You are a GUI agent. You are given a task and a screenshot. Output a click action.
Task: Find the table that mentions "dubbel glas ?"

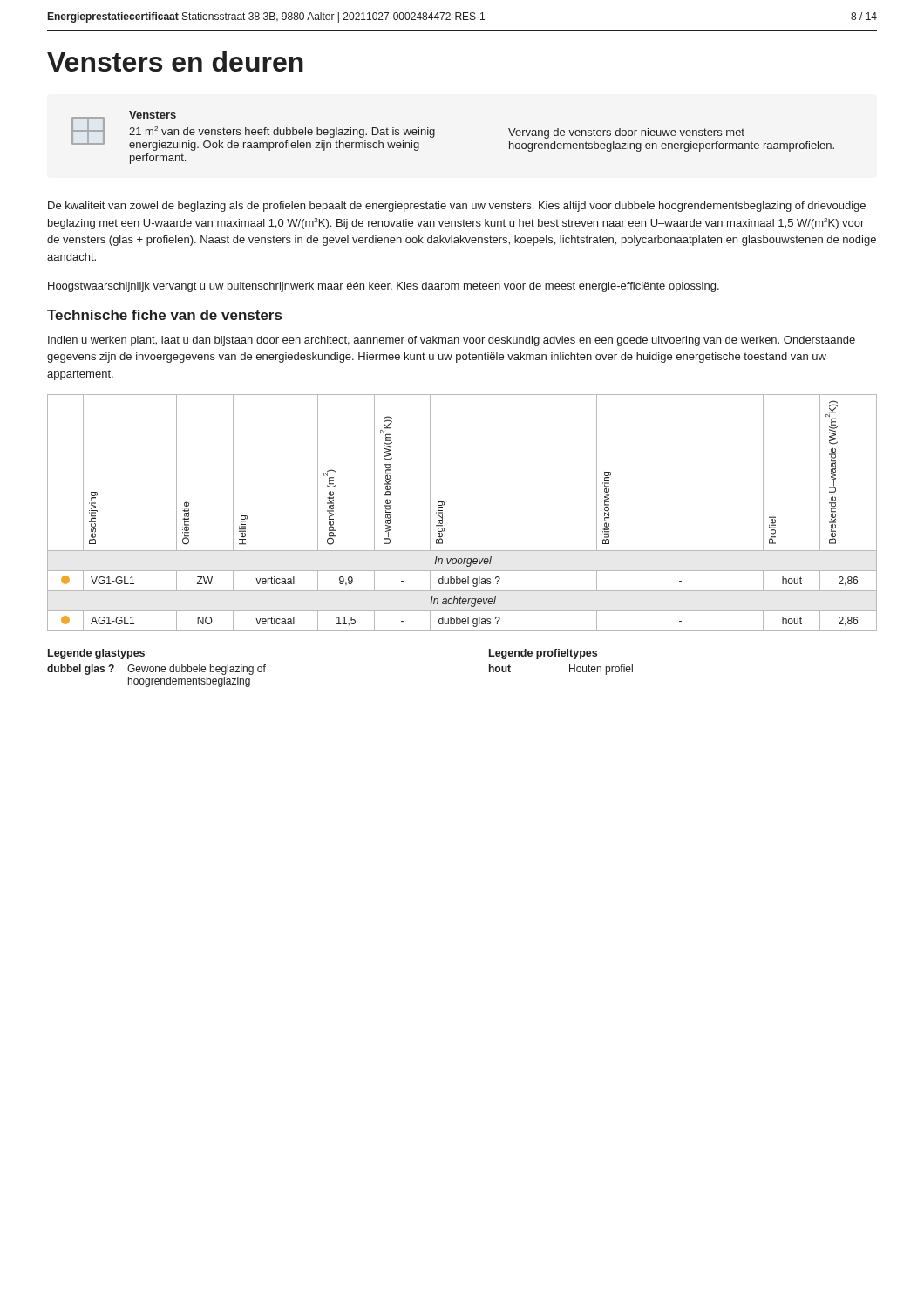tap(462, 513)
